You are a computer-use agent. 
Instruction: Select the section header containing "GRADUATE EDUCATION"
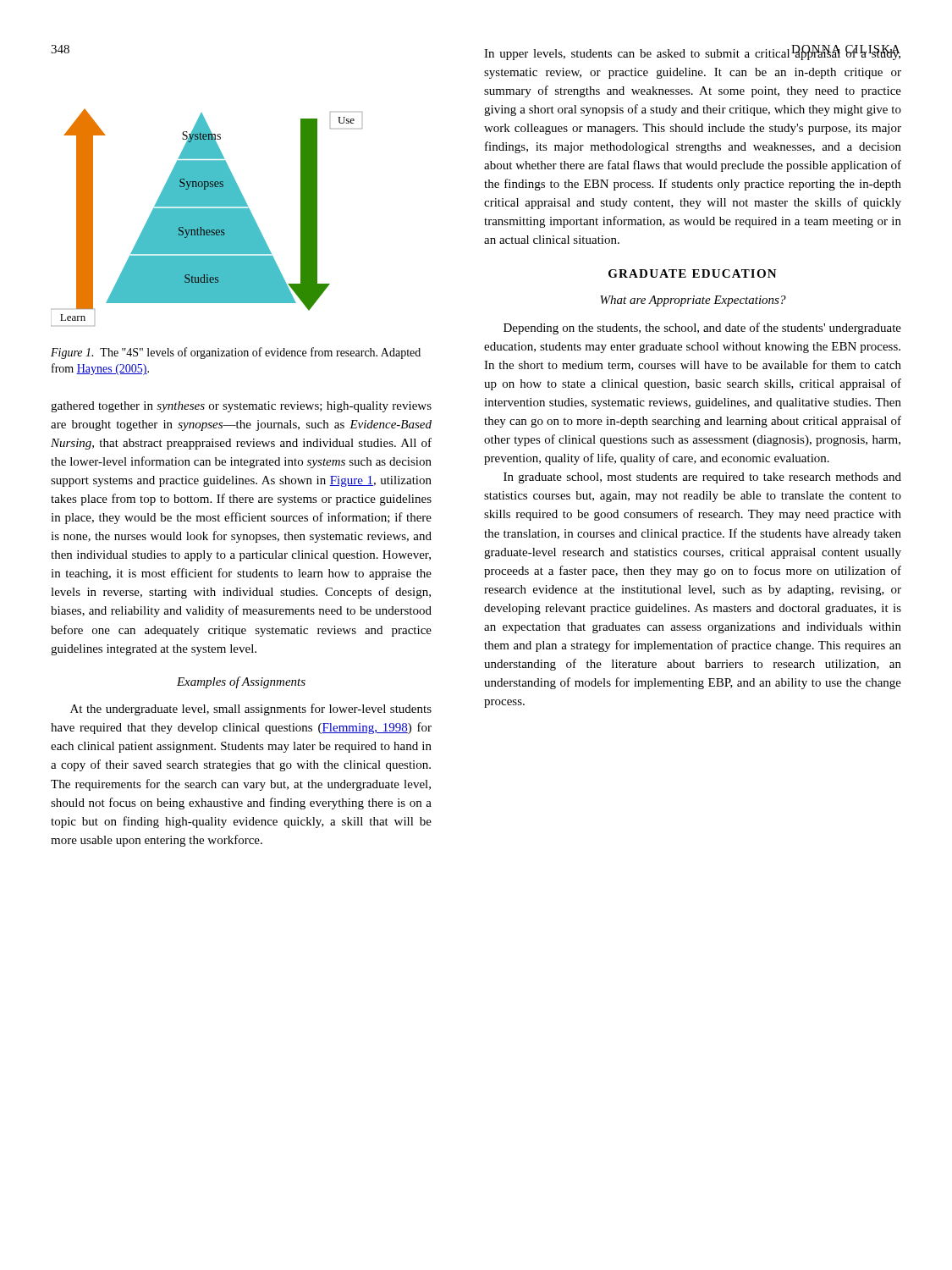coord(693,273)
